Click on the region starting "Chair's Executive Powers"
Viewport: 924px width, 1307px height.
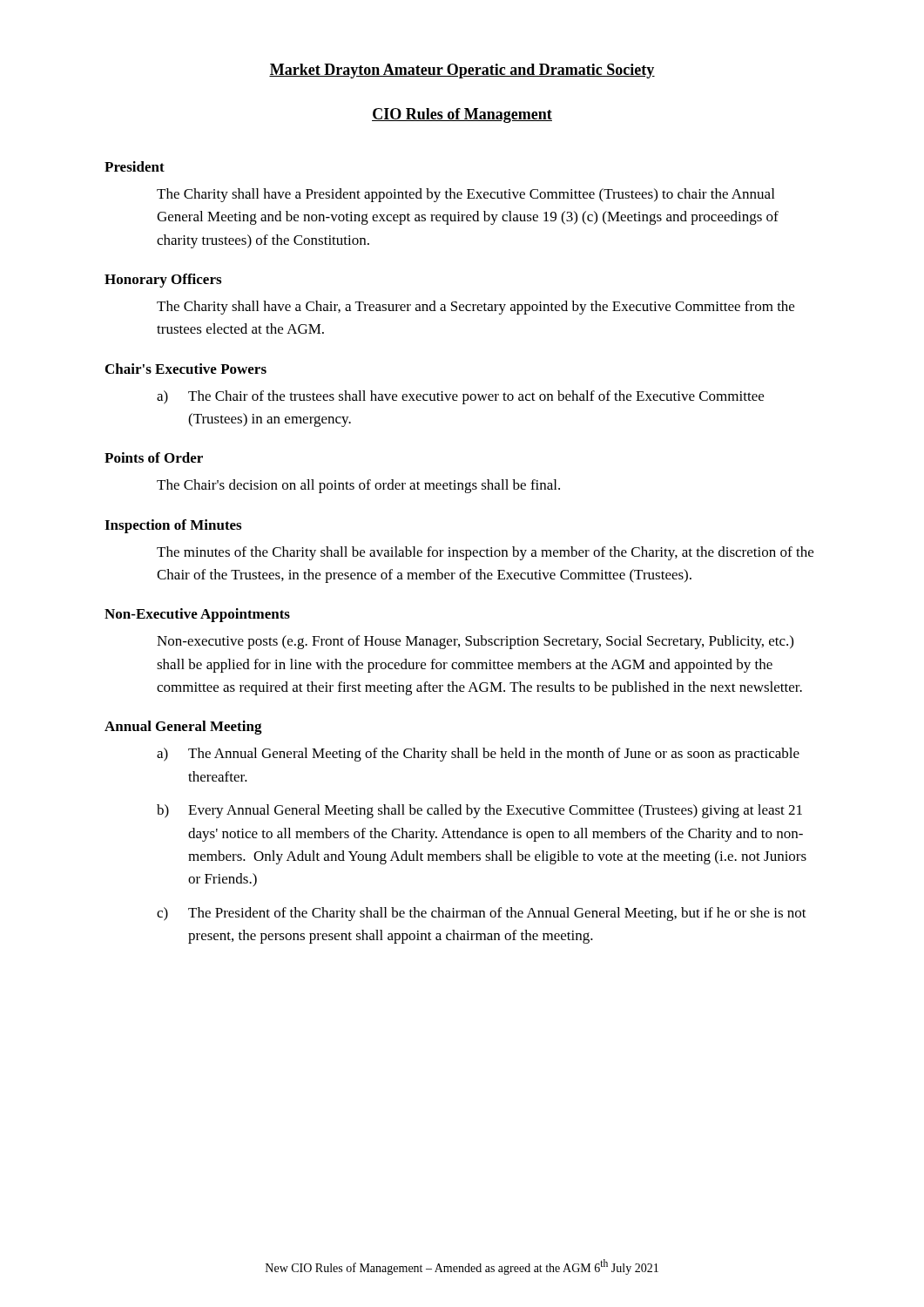(185, 369)
